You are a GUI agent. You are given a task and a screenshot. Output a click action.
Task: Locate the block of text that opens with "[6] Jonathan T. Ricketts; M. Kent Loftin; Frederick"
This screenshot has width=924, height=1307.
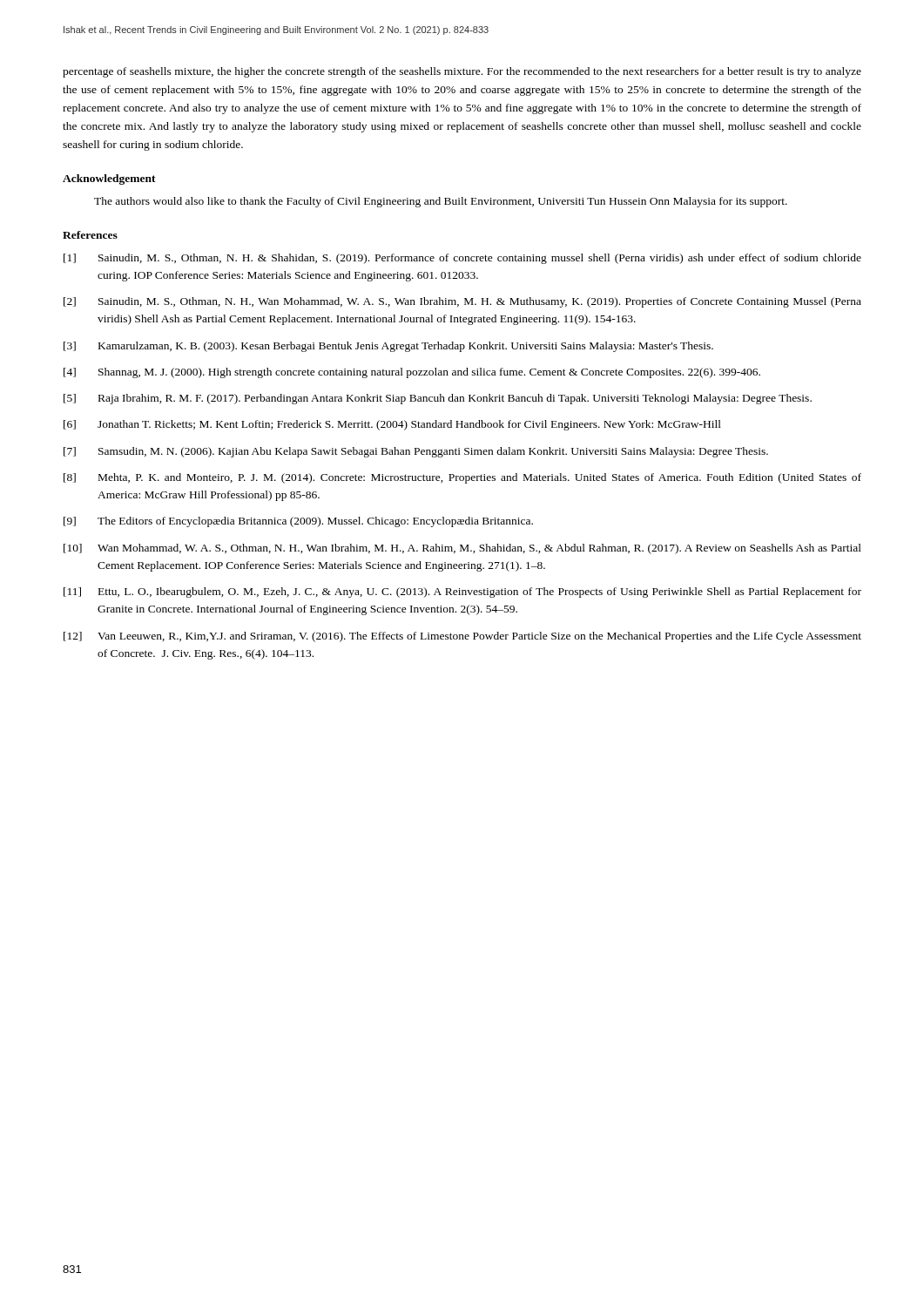tap(462, 425)
